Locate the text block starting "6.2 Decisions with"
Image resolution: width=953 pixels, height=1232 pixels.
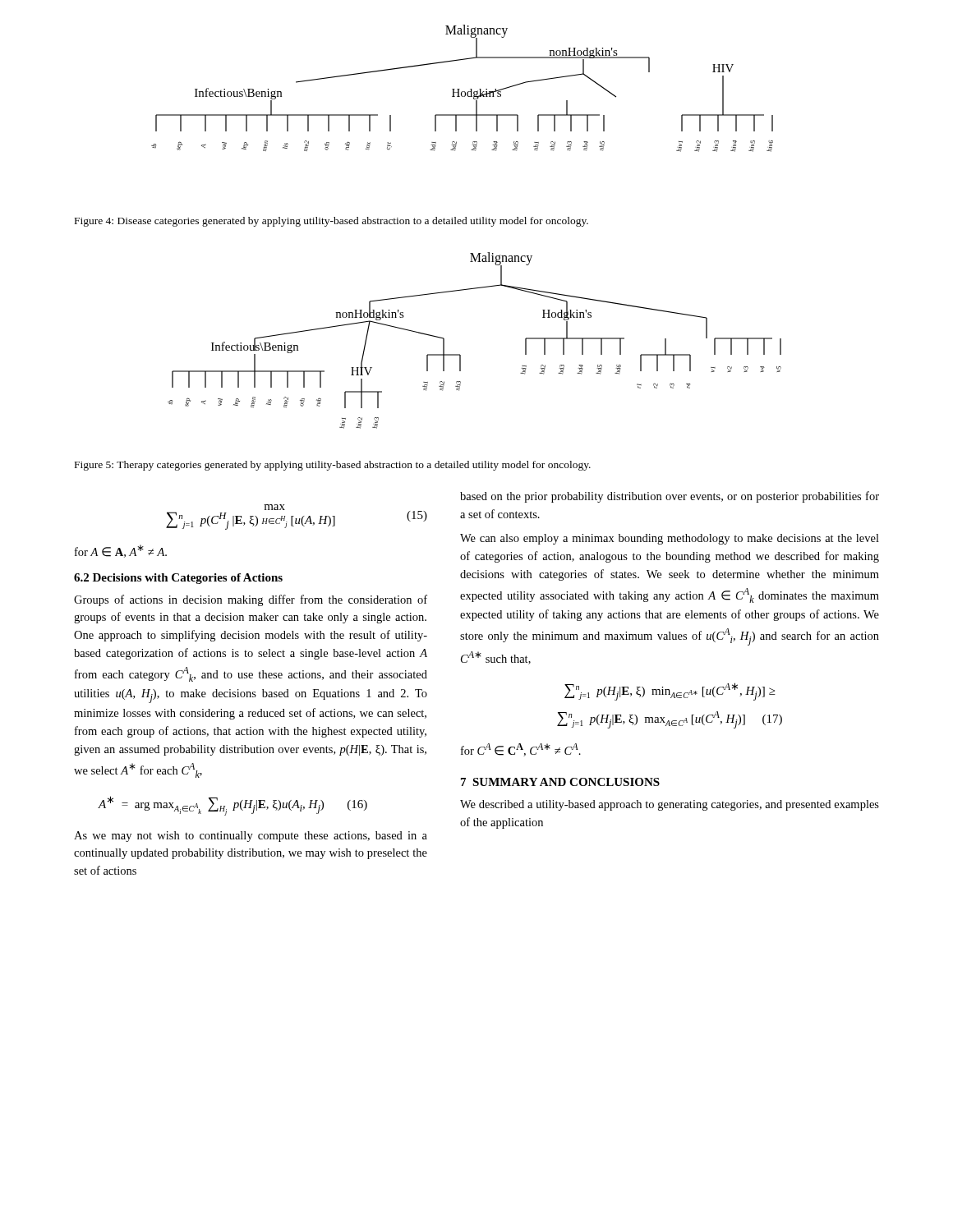tap(178, 577)
